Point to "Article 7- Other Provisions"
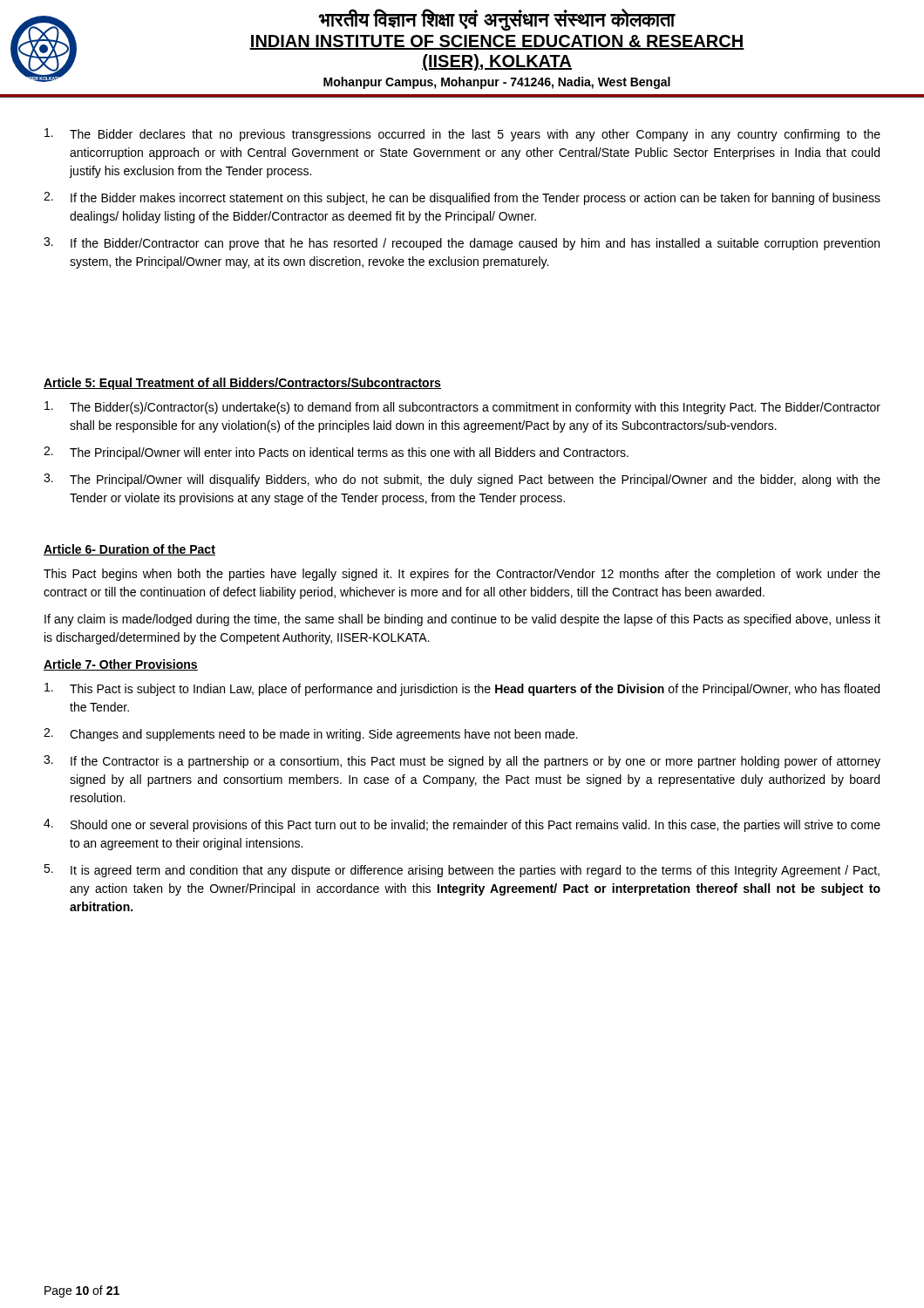 click(x=121, y=664)
